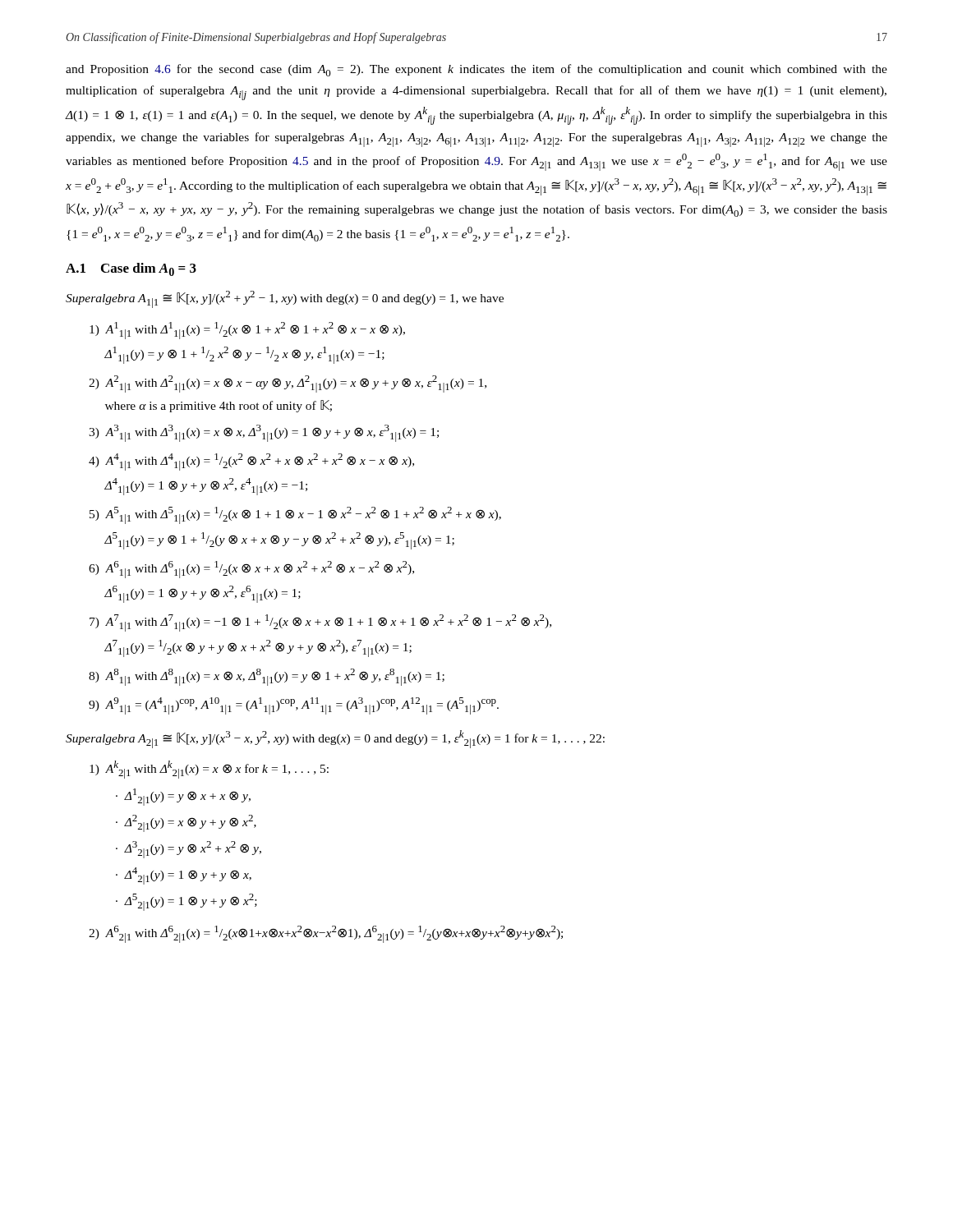Where is the passage that starts "∙ Δ12|1(y) = y ⊗ x + x"?
Viewport: 953px width, 1232px height.
[x=183, y=796]
